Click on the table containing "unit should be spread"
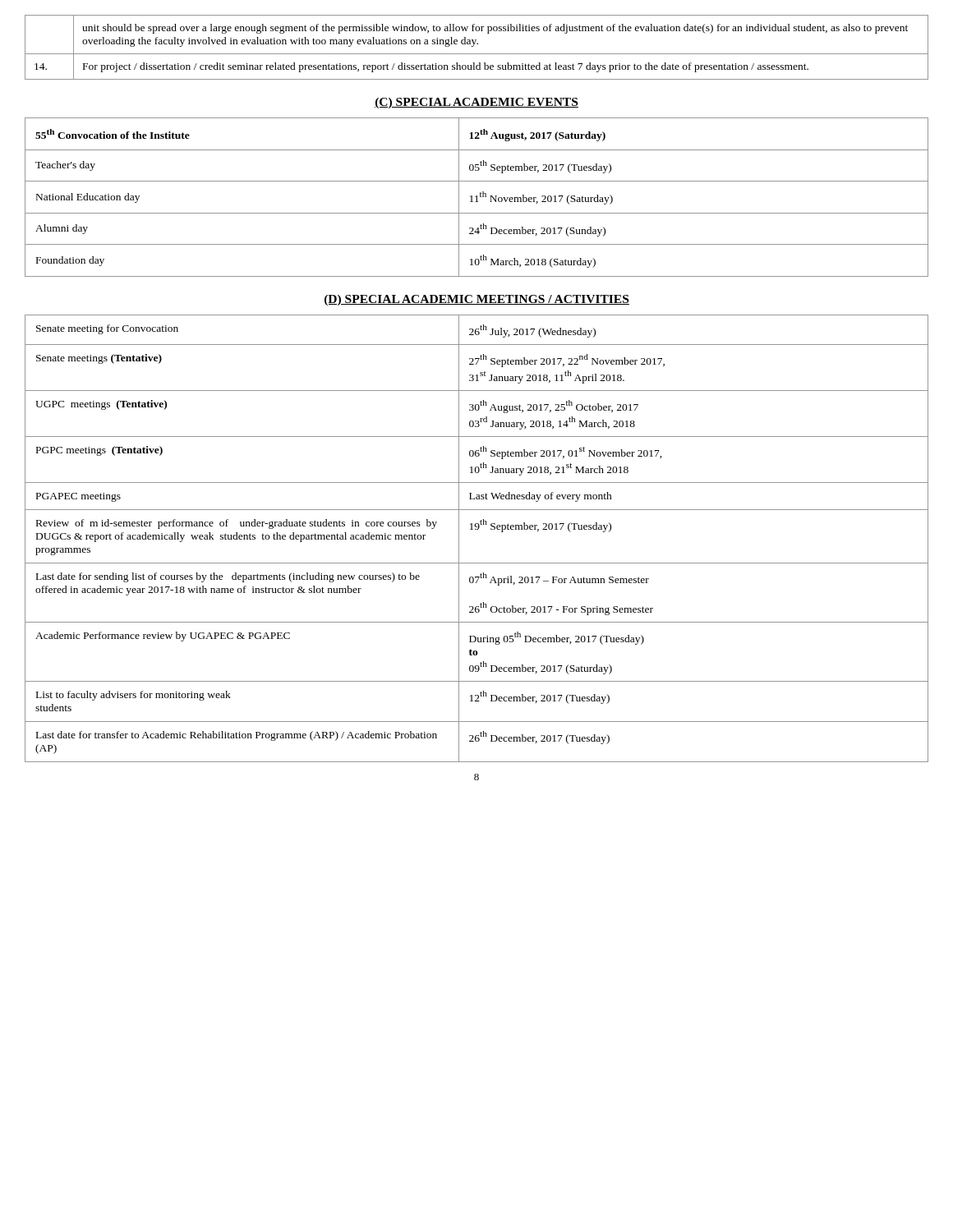This screenshot has width=953, height=1232. click(476, 47)
